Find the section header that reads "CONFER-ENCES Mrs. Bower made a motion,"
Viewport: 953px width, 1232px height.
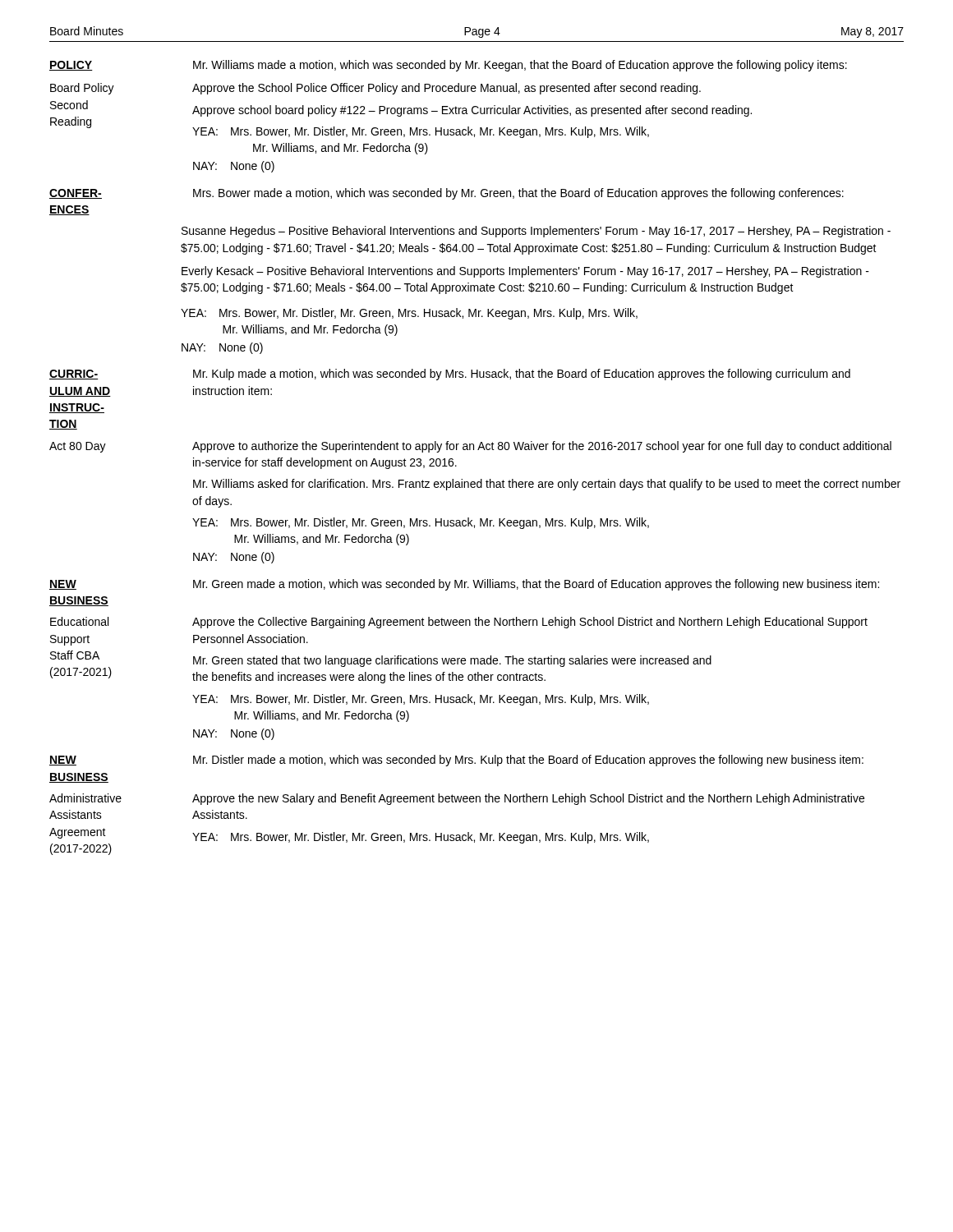(476, 201)
